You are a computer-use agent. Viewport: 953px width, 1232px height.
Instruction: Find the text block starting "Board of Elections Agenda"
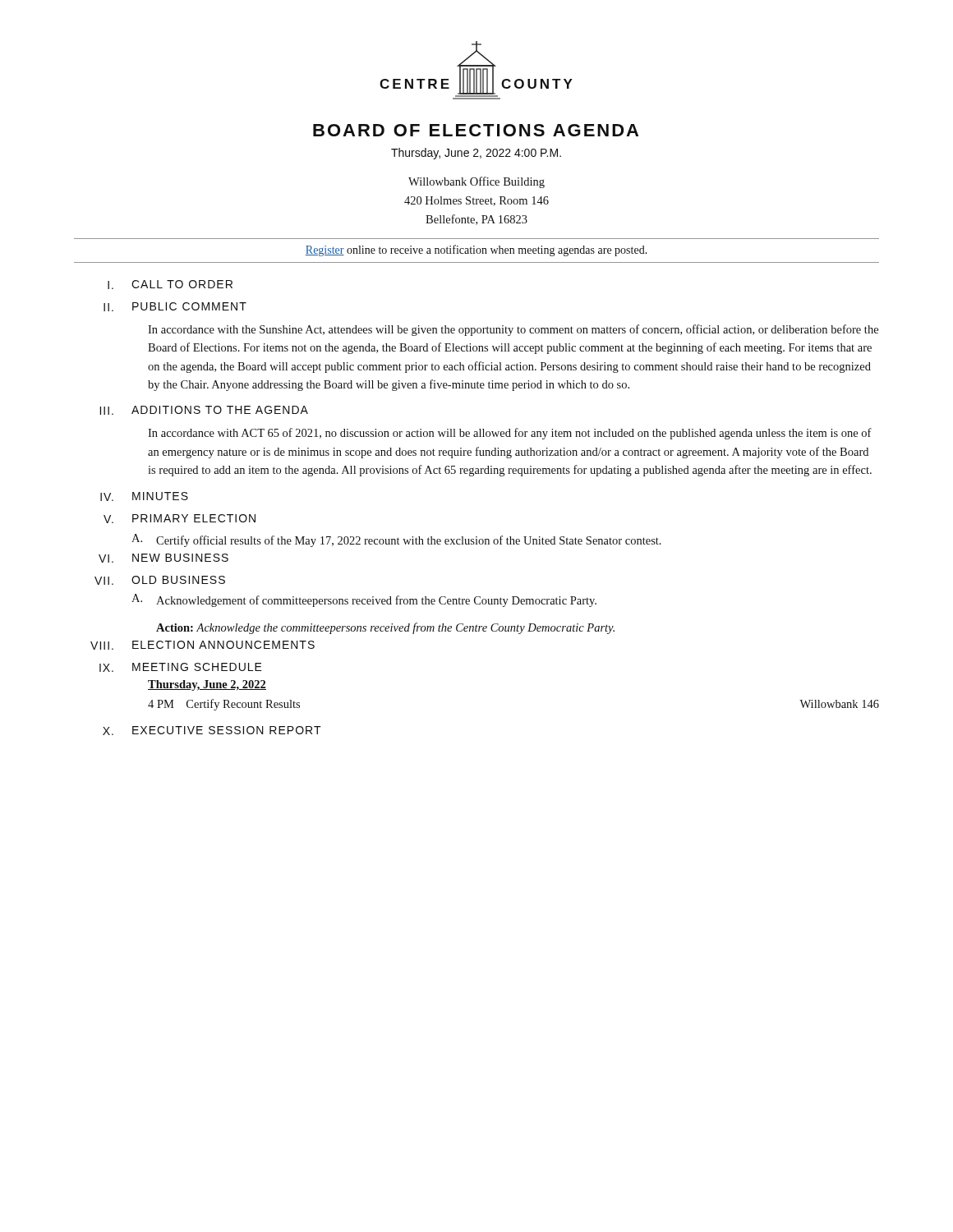476,131
